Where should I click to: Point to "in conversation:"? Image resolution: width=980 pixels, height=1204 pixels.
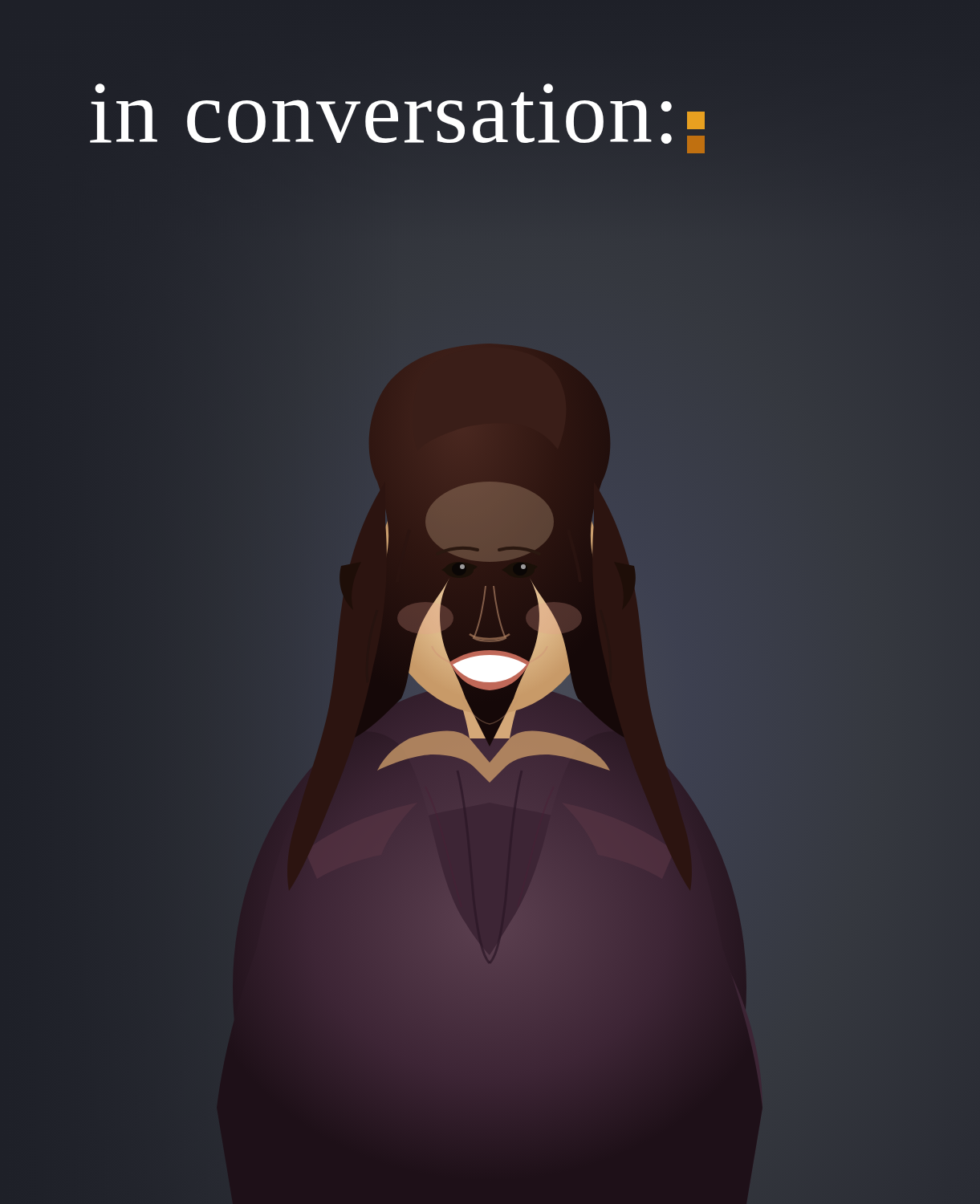pos(396,113)
